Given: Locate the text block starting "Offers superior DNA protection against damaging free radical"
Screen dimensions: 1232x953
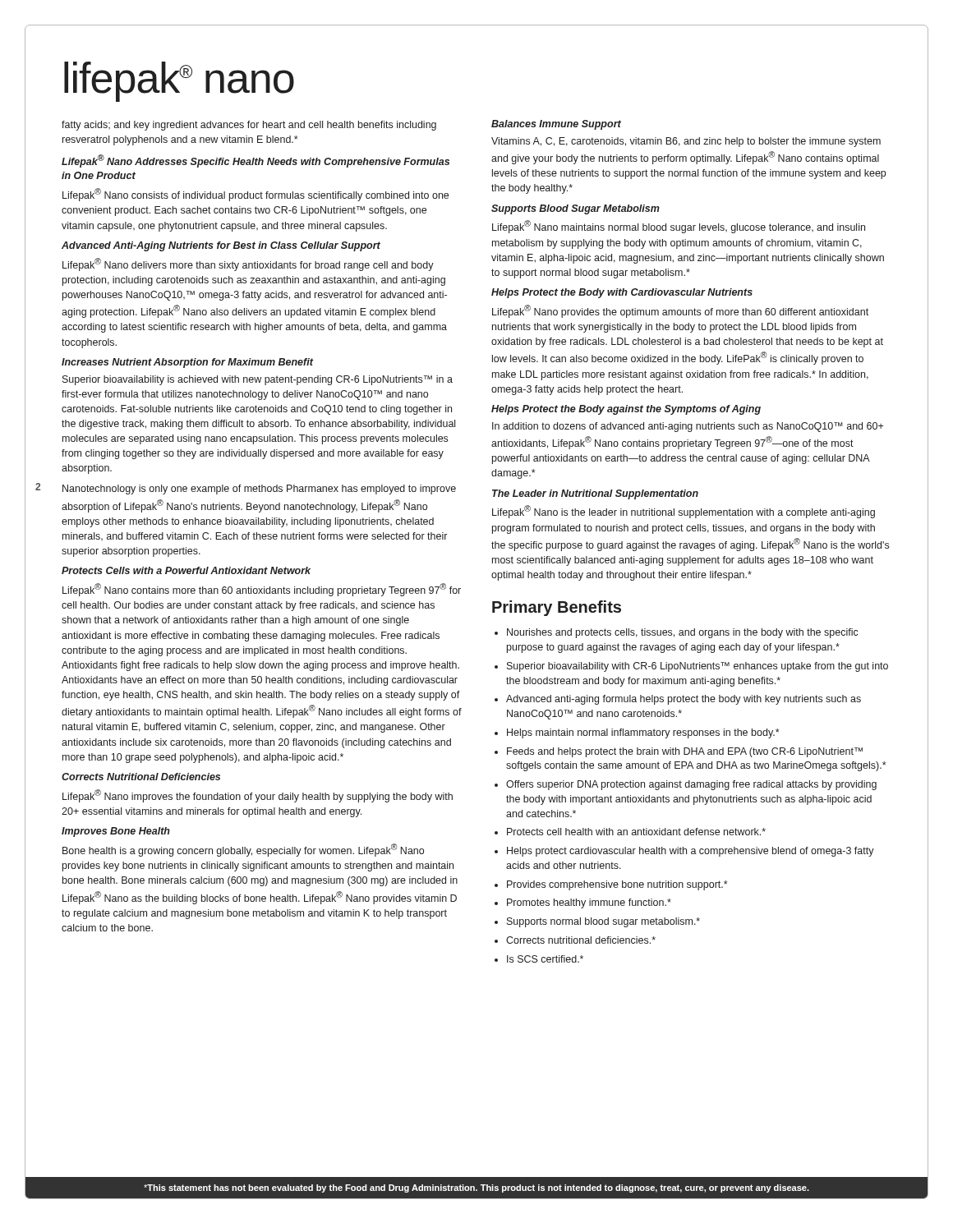Looking at the screenshot, I should pyautogui.click(x=699, y=800).
